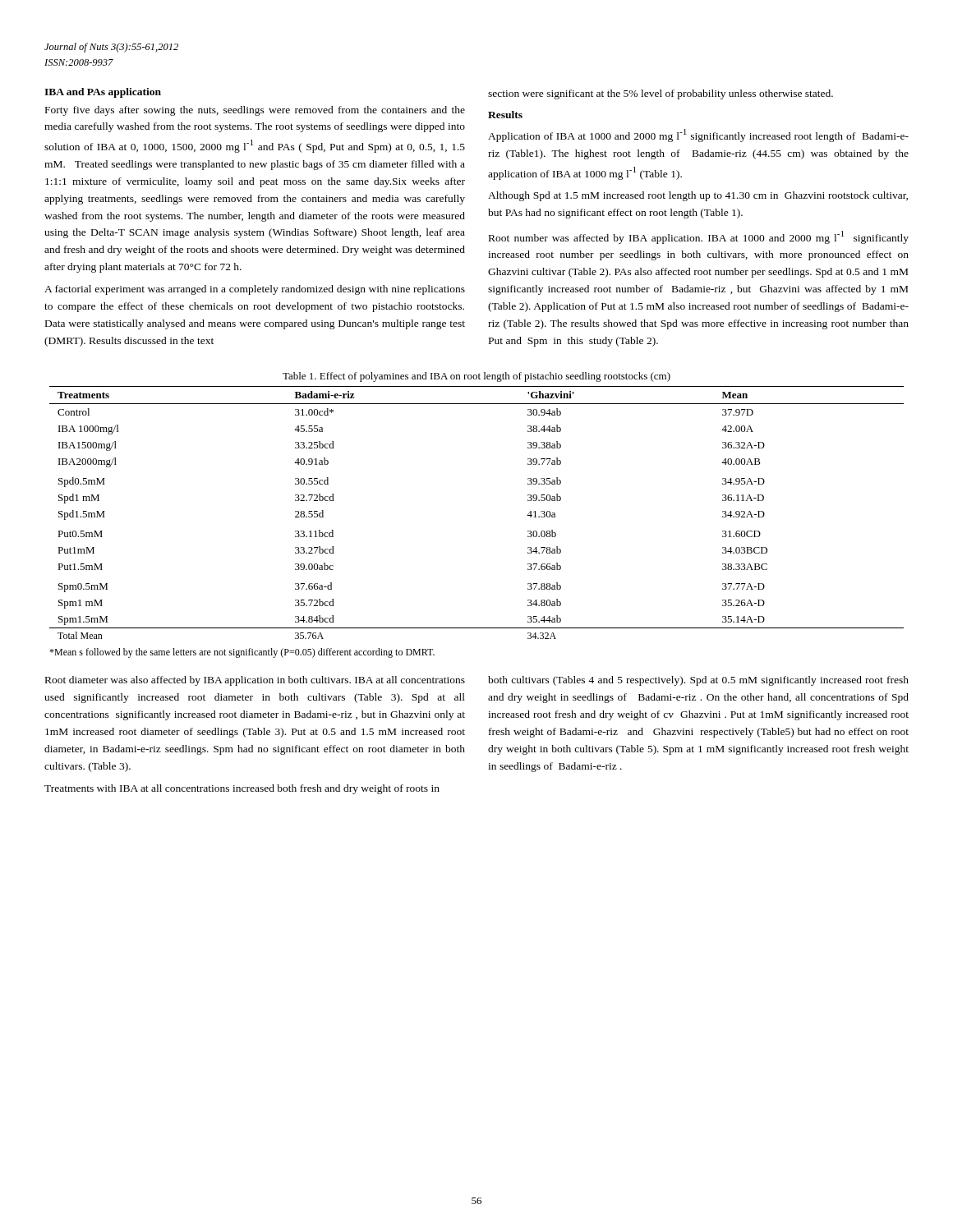The height and width of the screenshot is (1232, 953).
Task: Locate the block of text that opens with "Forty five days after sowing the nuts, seedlings"
Action: (255, 226)
